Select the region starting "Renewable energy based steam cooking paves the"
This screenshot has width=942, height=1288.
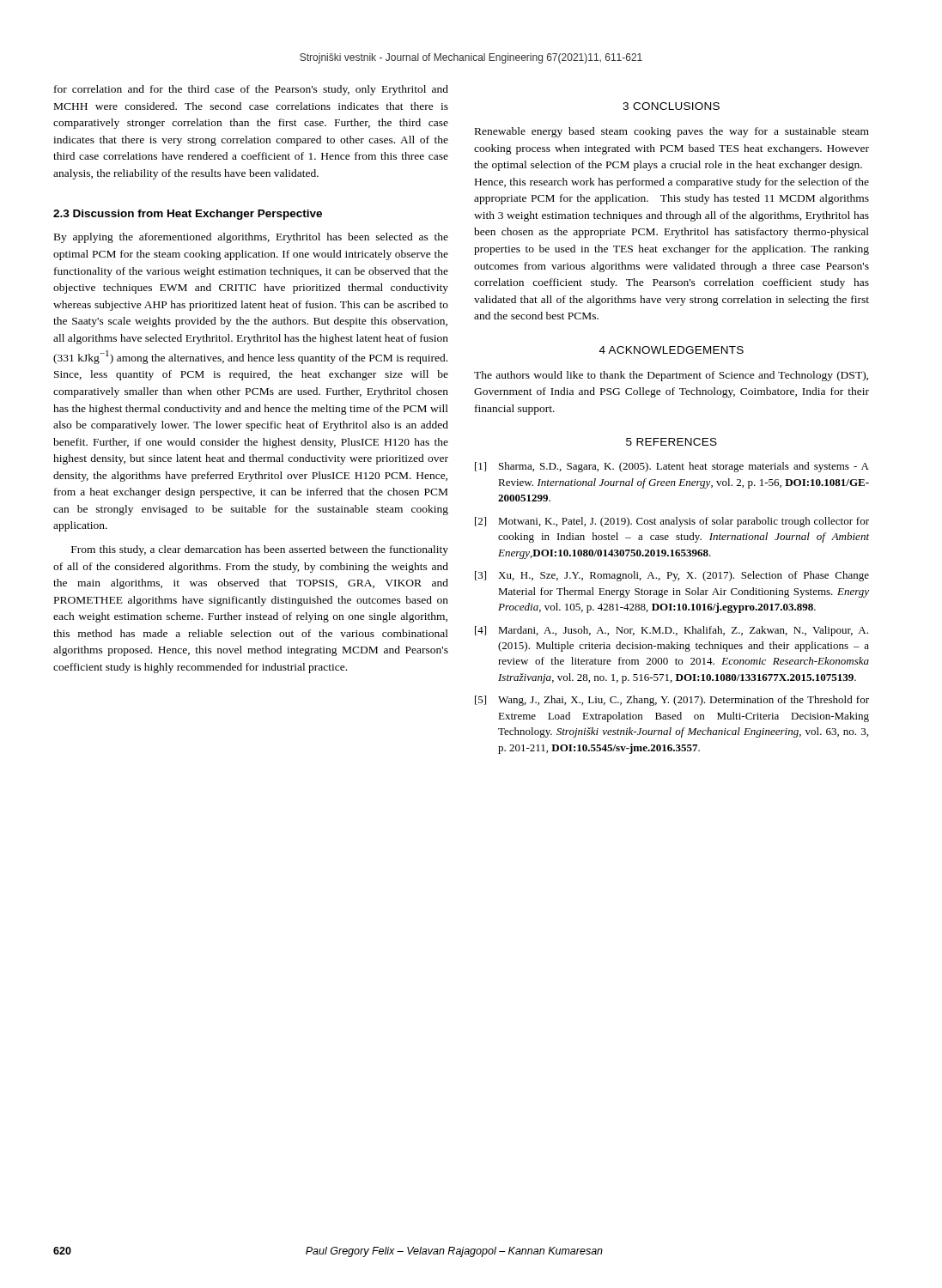point(672,224)
